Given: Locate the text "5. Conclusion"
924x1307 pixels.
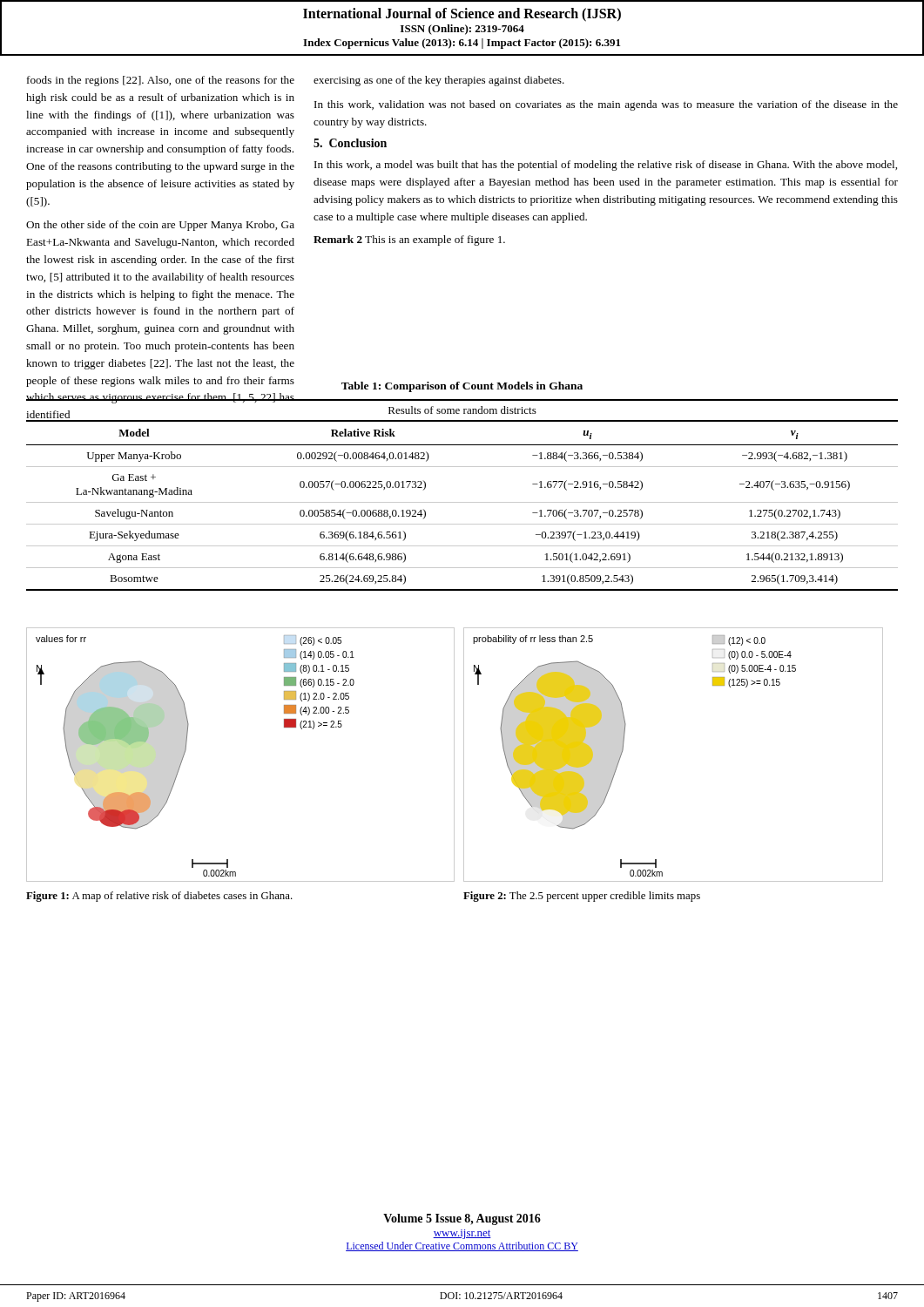Looking at the screenshot, I should (350, 144).
